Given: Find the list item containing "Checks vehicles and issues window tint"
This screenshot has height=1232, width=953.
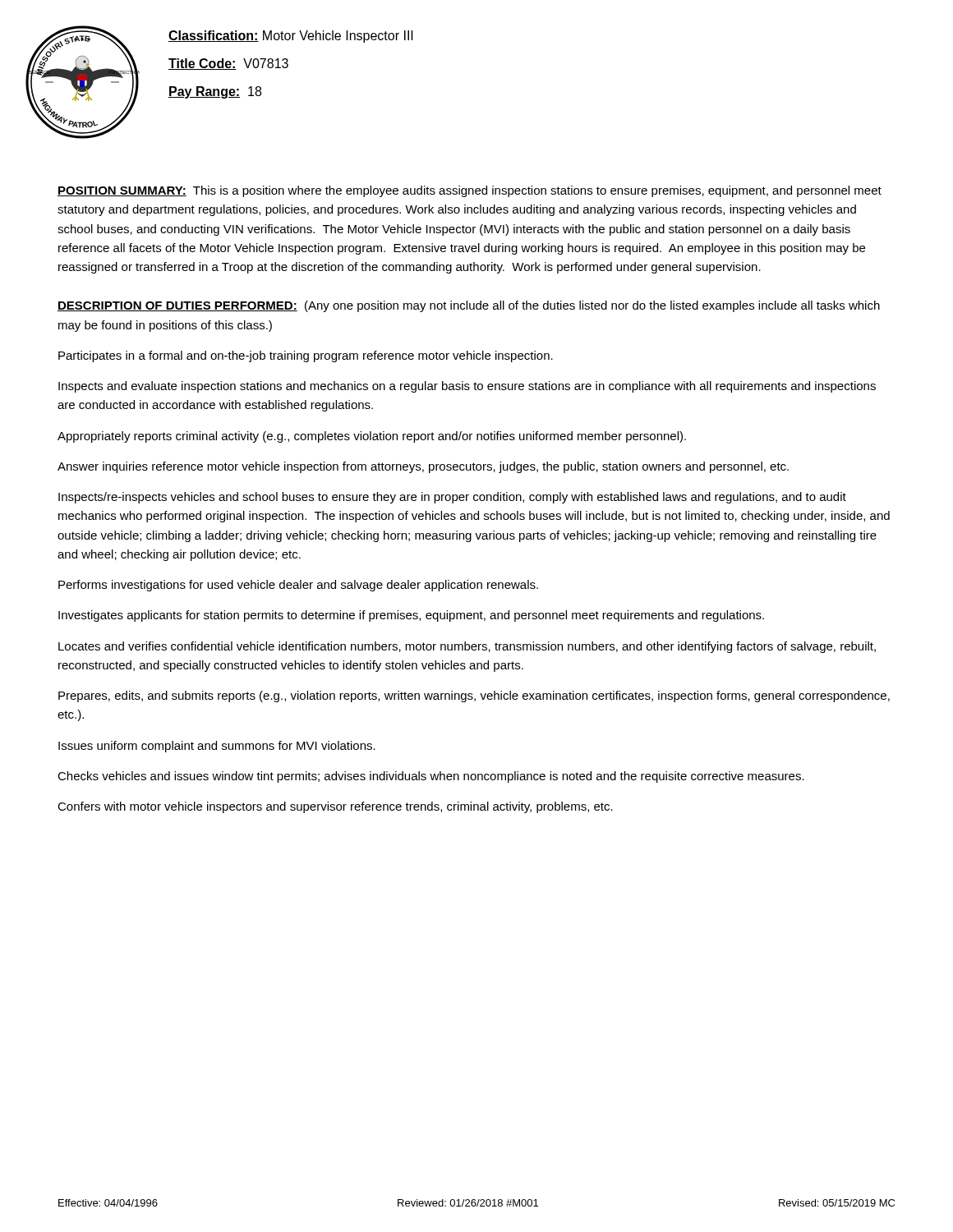Looking at the screenshot, I should tap(431, 776).
